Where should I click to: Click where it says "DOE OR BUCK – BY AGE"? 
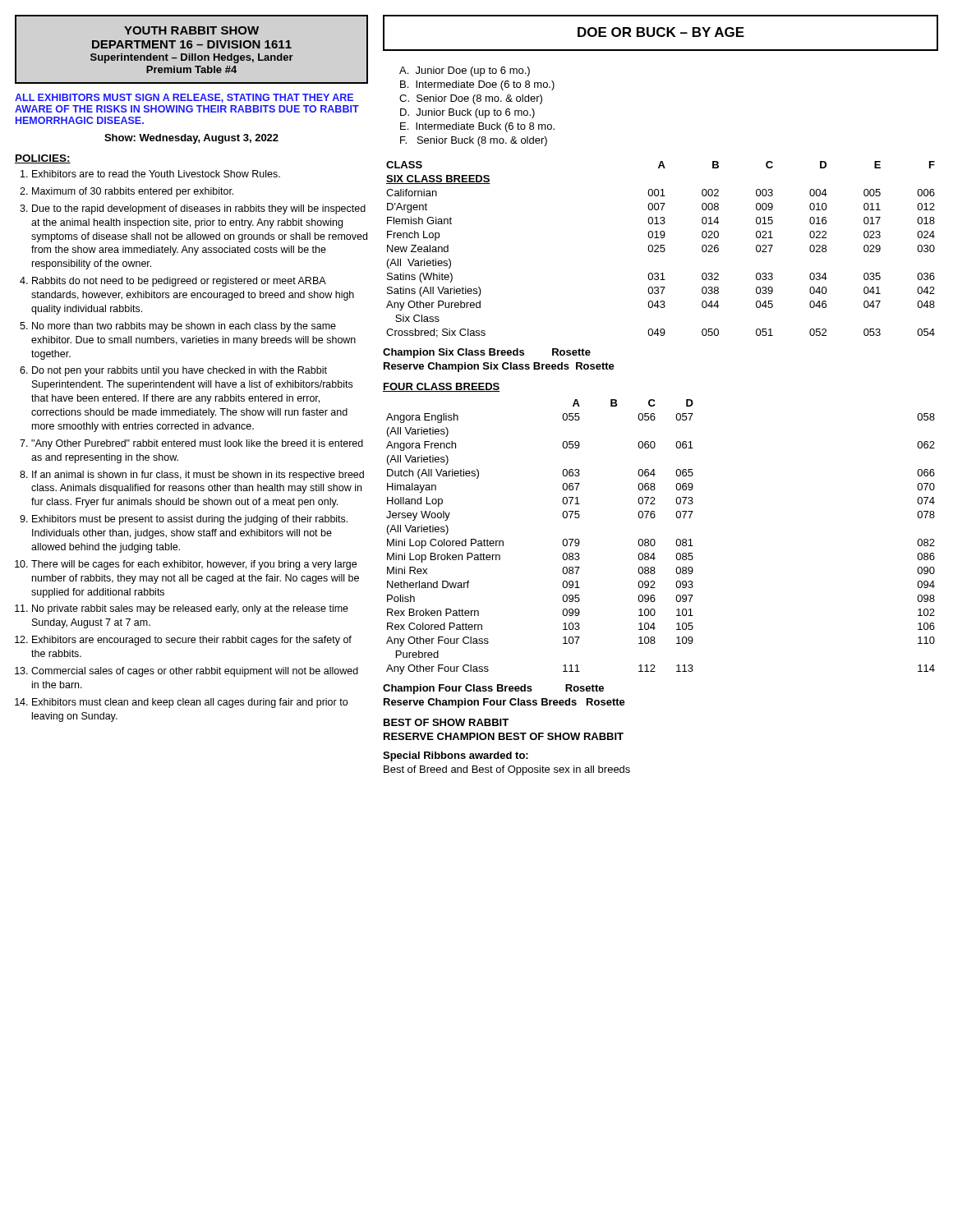660,32
